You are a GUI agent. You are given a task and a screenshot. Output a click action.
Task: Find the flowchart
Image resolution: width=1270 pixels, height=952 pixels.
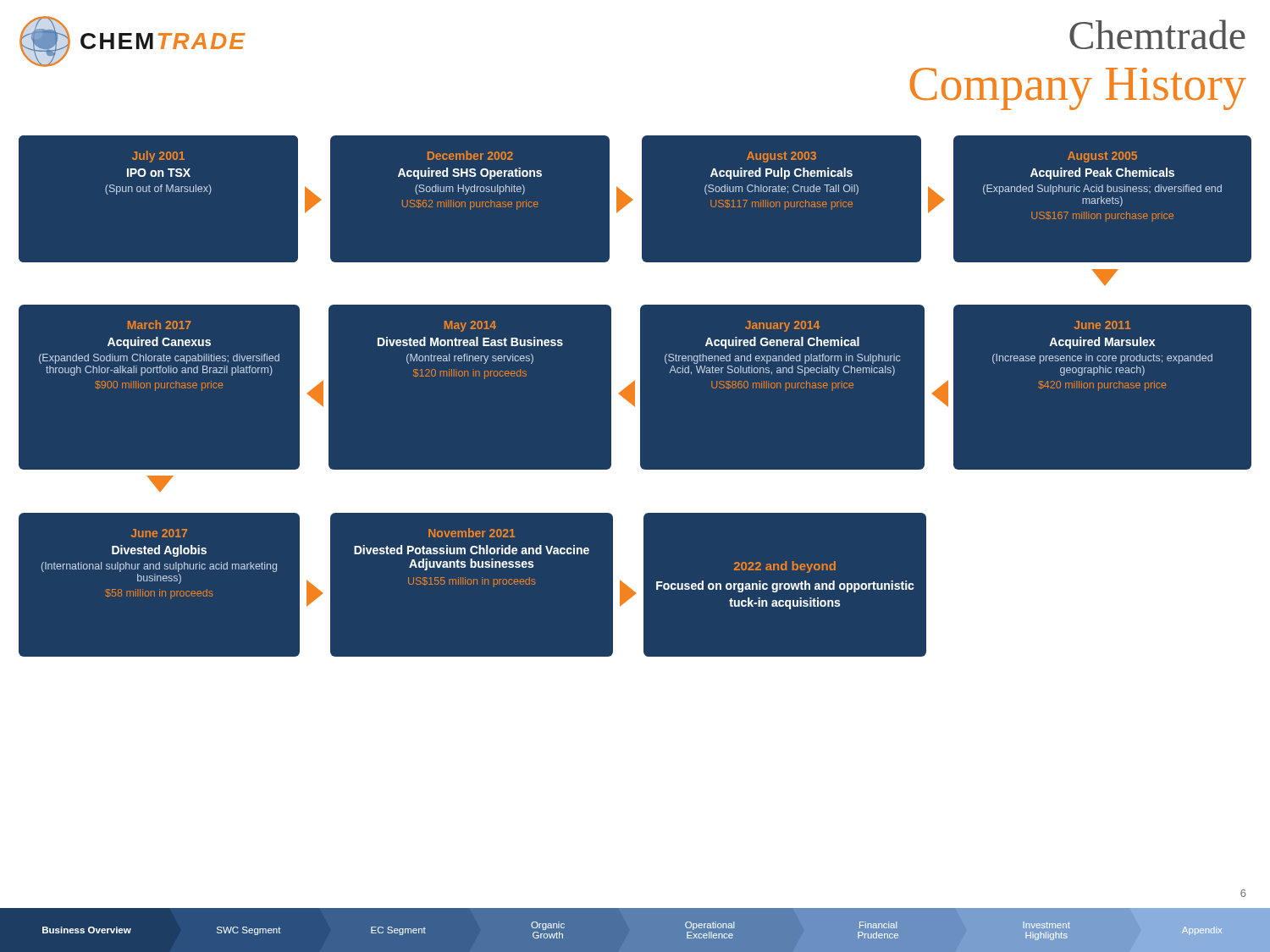[158, 199]
